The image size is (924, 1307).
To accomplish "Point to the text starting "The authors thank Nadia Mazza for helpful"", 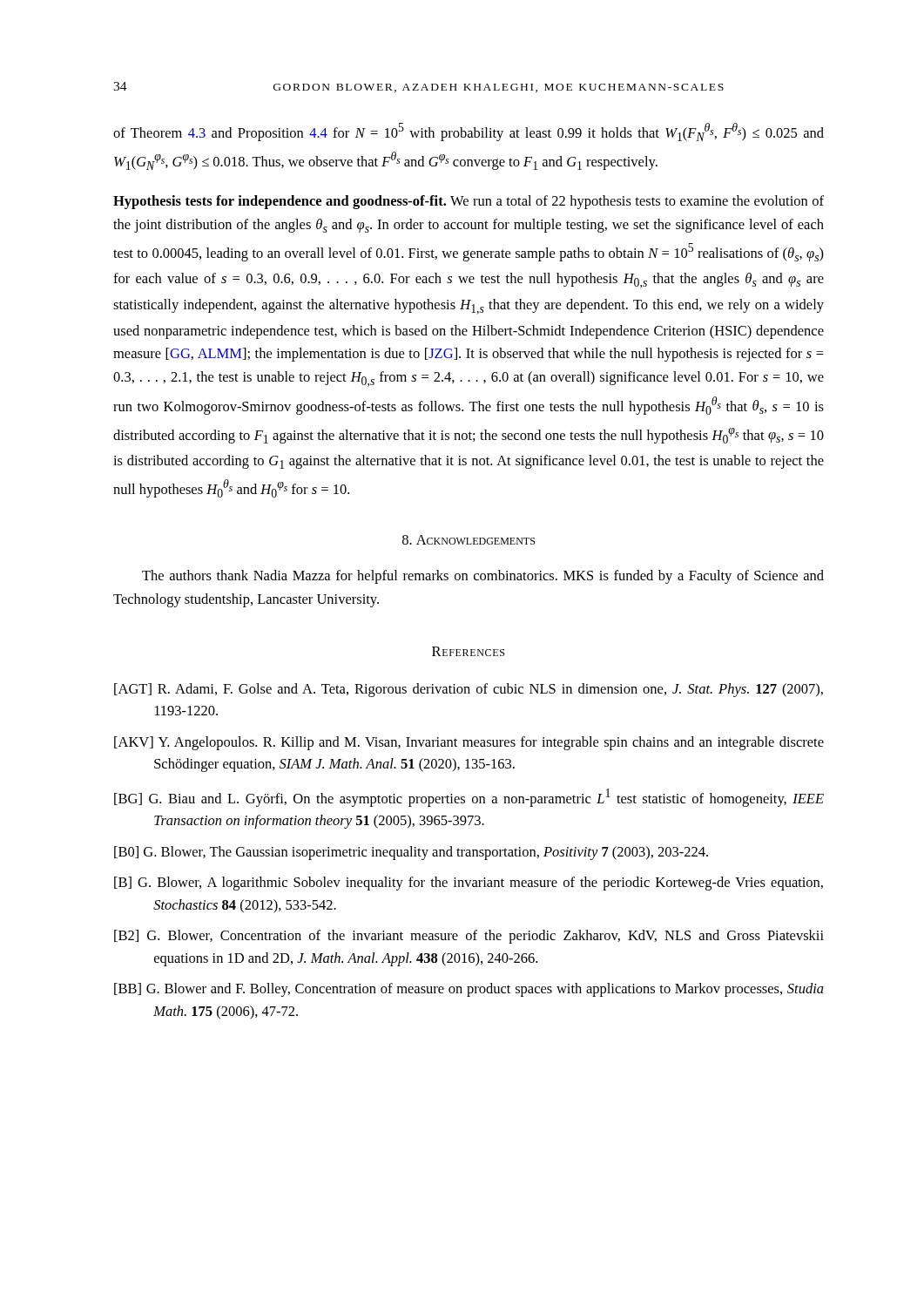I will 469,588.
